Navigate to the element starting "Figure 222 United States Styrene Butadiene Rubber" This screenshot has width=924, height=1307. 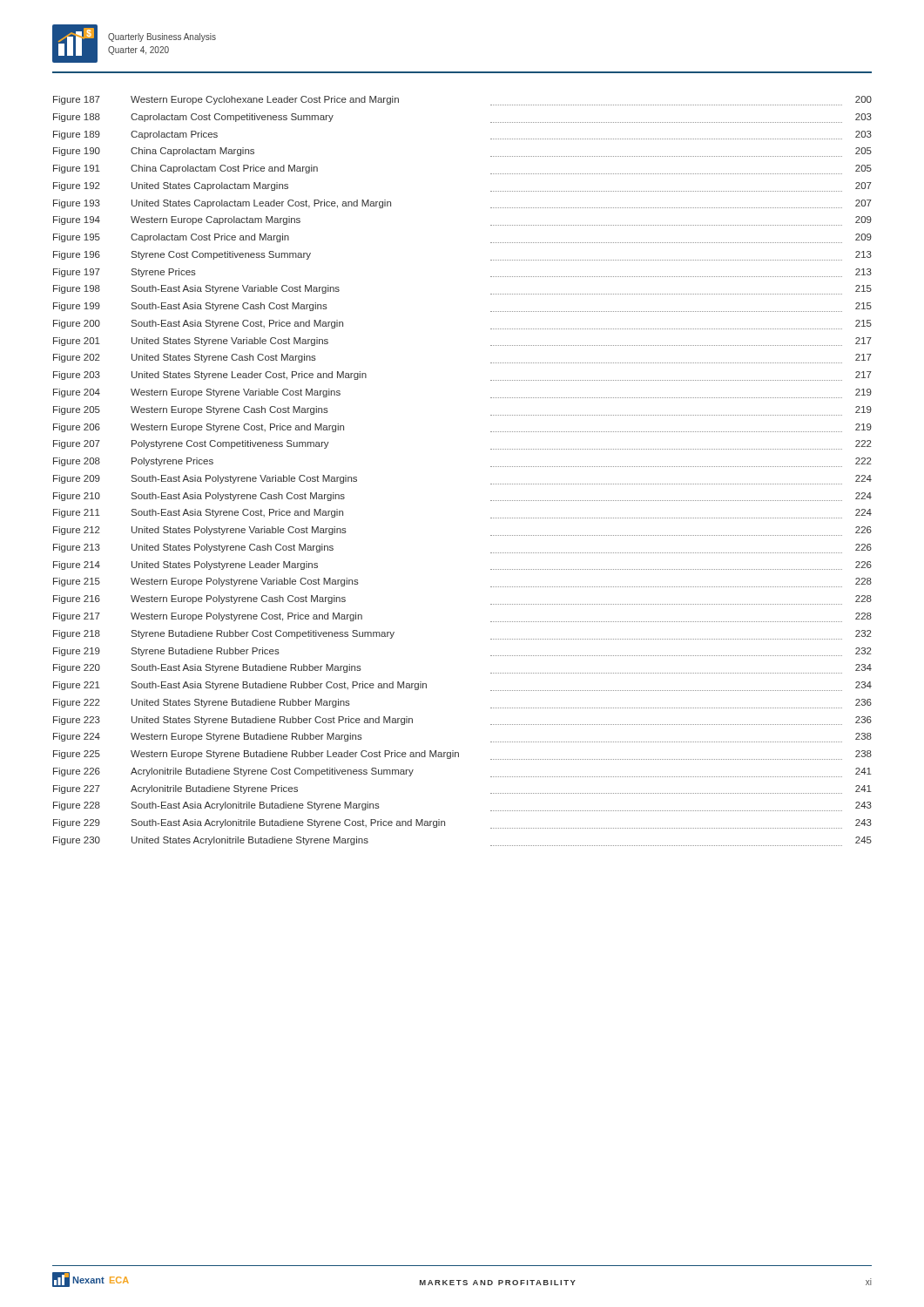76,704
